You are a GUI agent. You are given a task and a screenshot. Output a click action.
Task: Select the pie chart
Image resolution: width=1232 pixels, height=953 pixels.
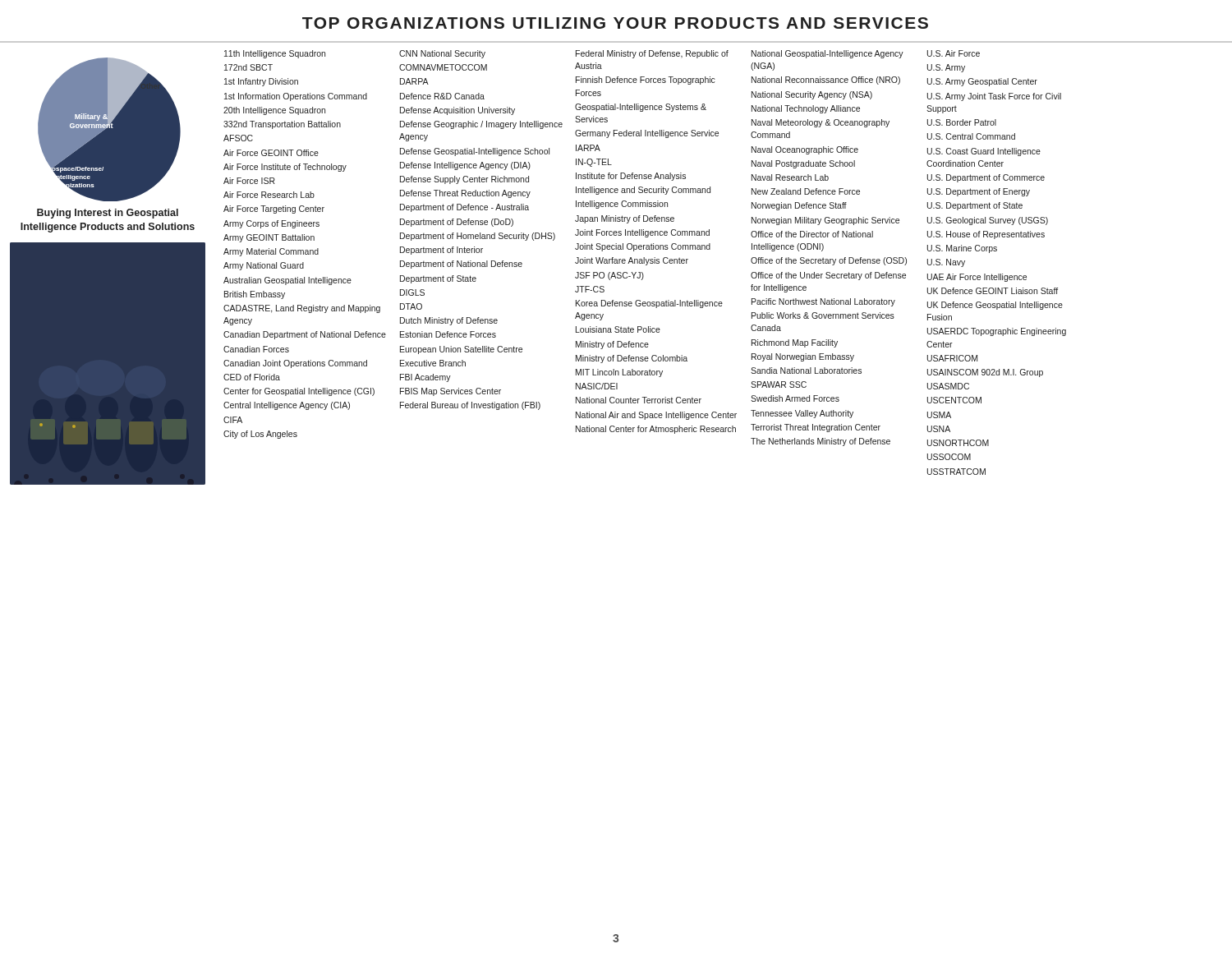pos(108,125)
